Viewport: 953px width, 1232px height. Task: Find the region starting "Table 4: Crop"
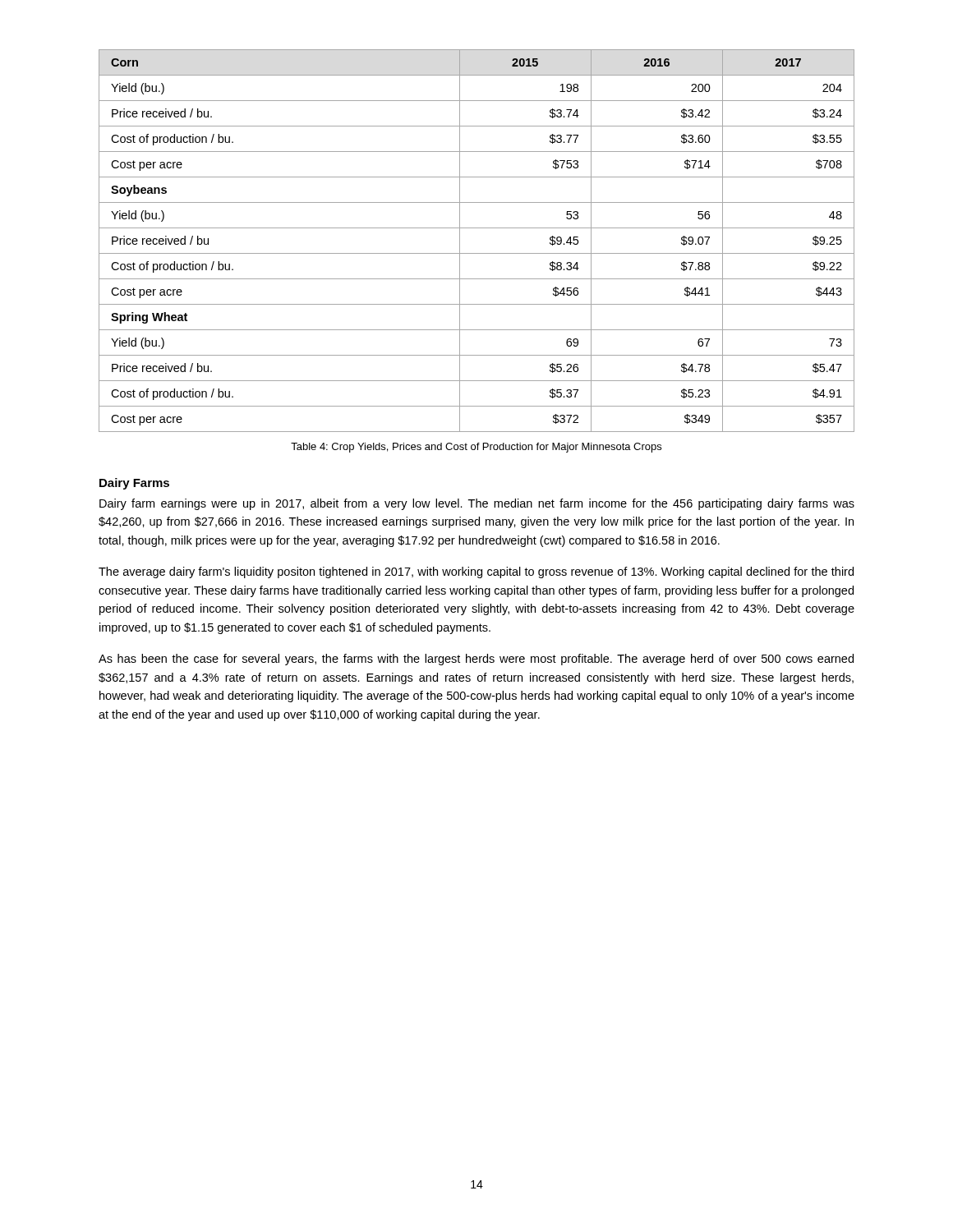click(476, 446)
